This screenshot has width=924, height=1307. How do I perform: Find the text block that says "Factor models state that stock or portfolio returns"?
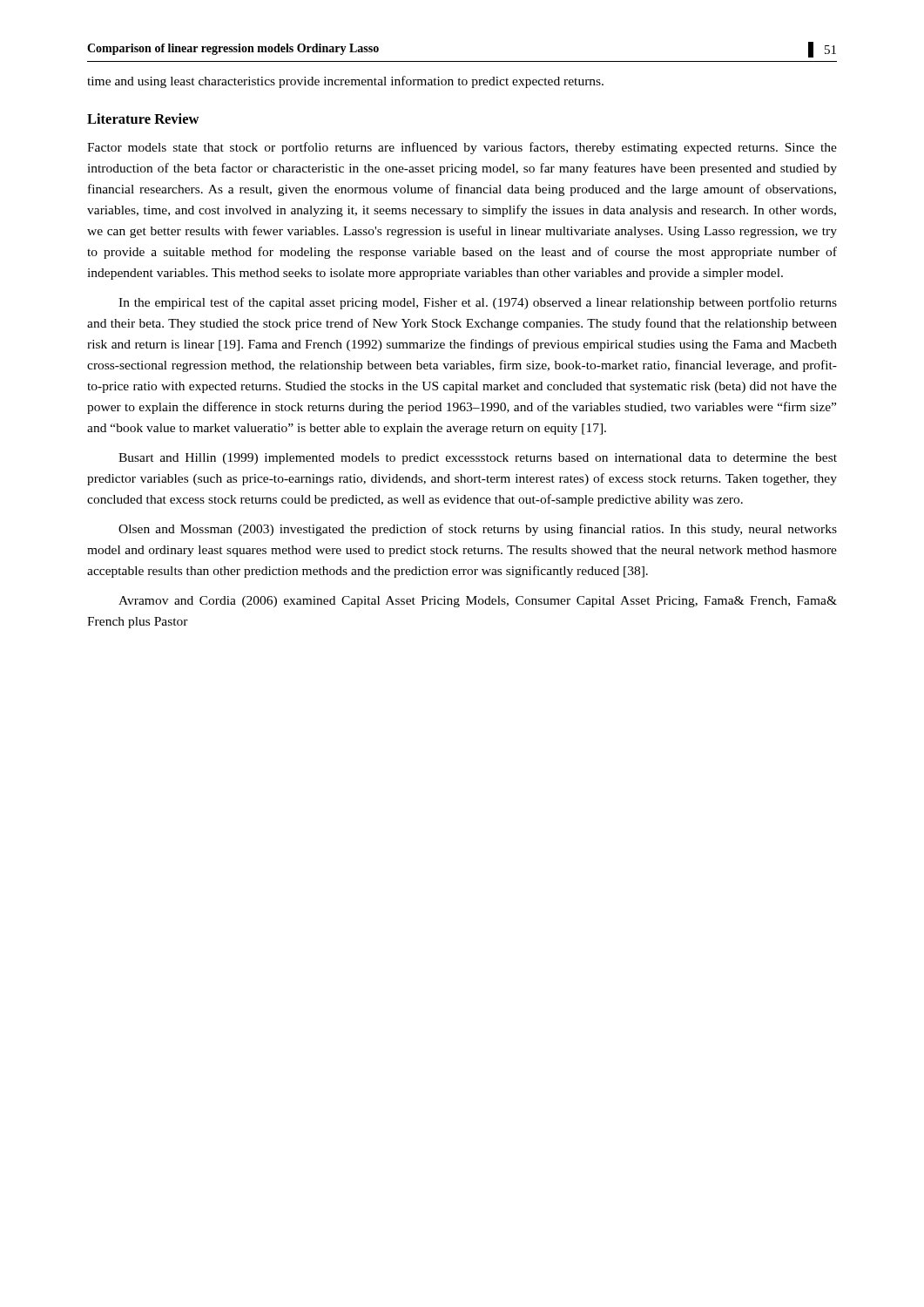click(x=462, y=210)
